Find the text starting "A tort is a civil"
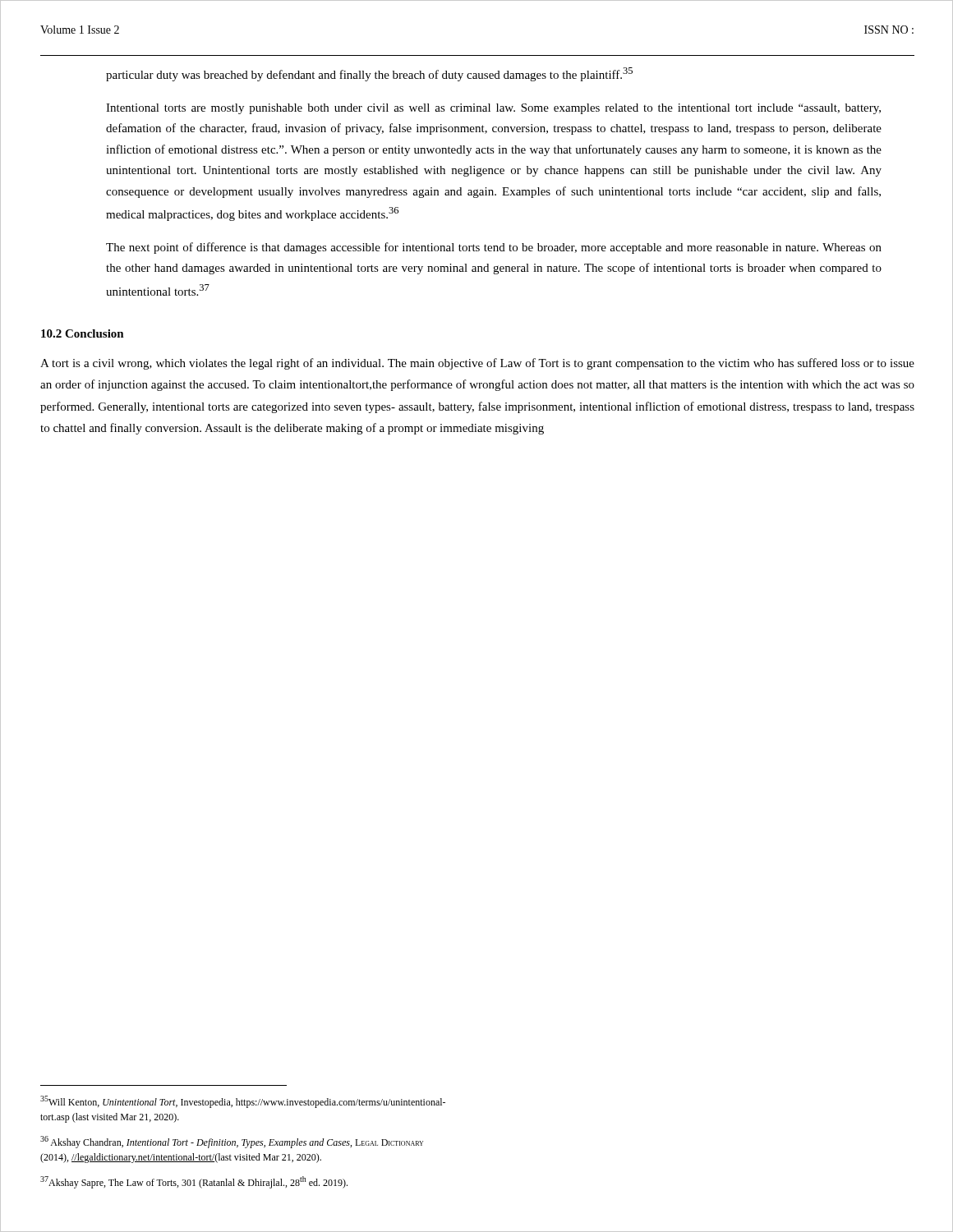This screenshot has height=1232, width=953. tap(477, 395)
